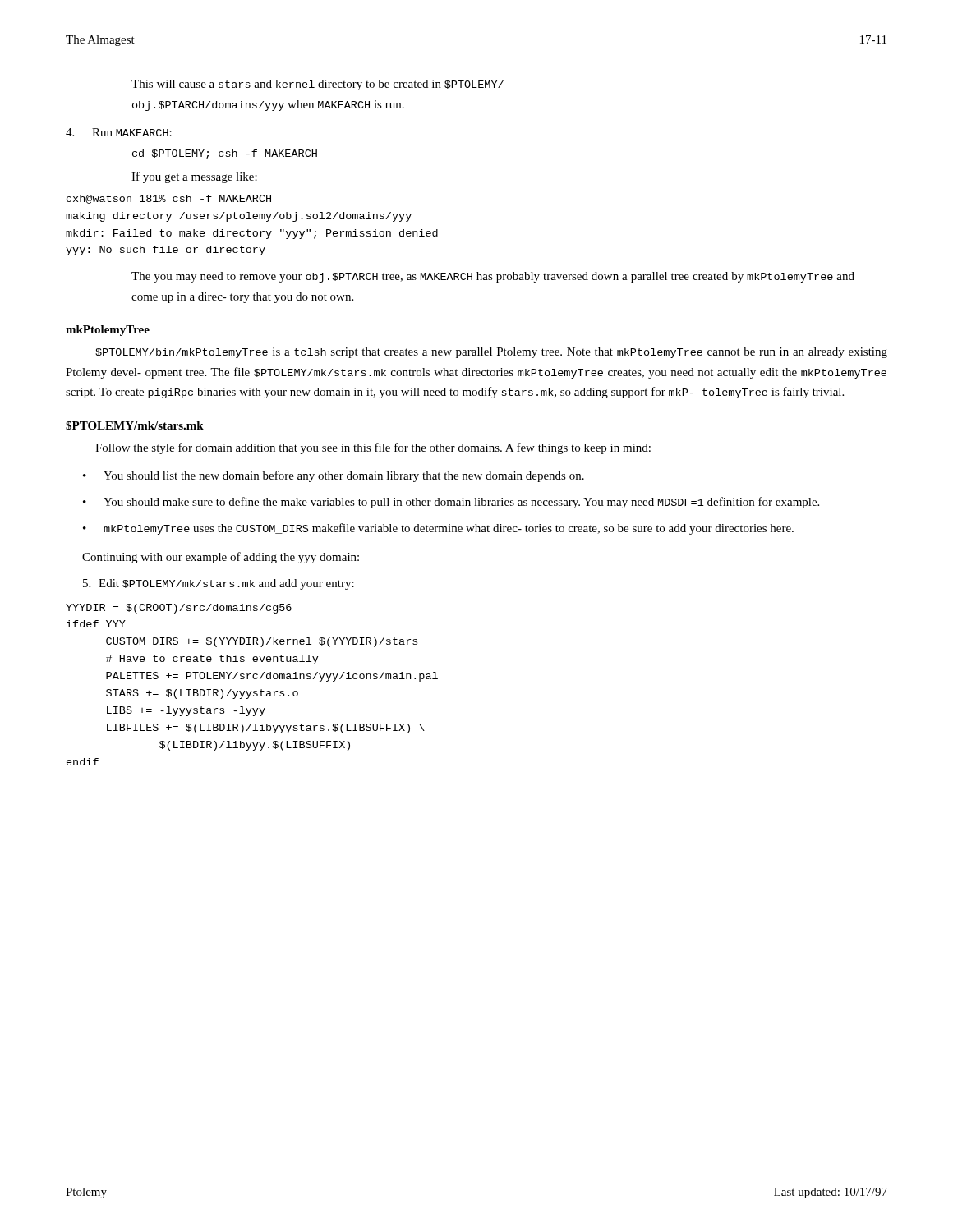Find the block on this page that starts "Follow the style for domain addition that"

tap(373, 447)
